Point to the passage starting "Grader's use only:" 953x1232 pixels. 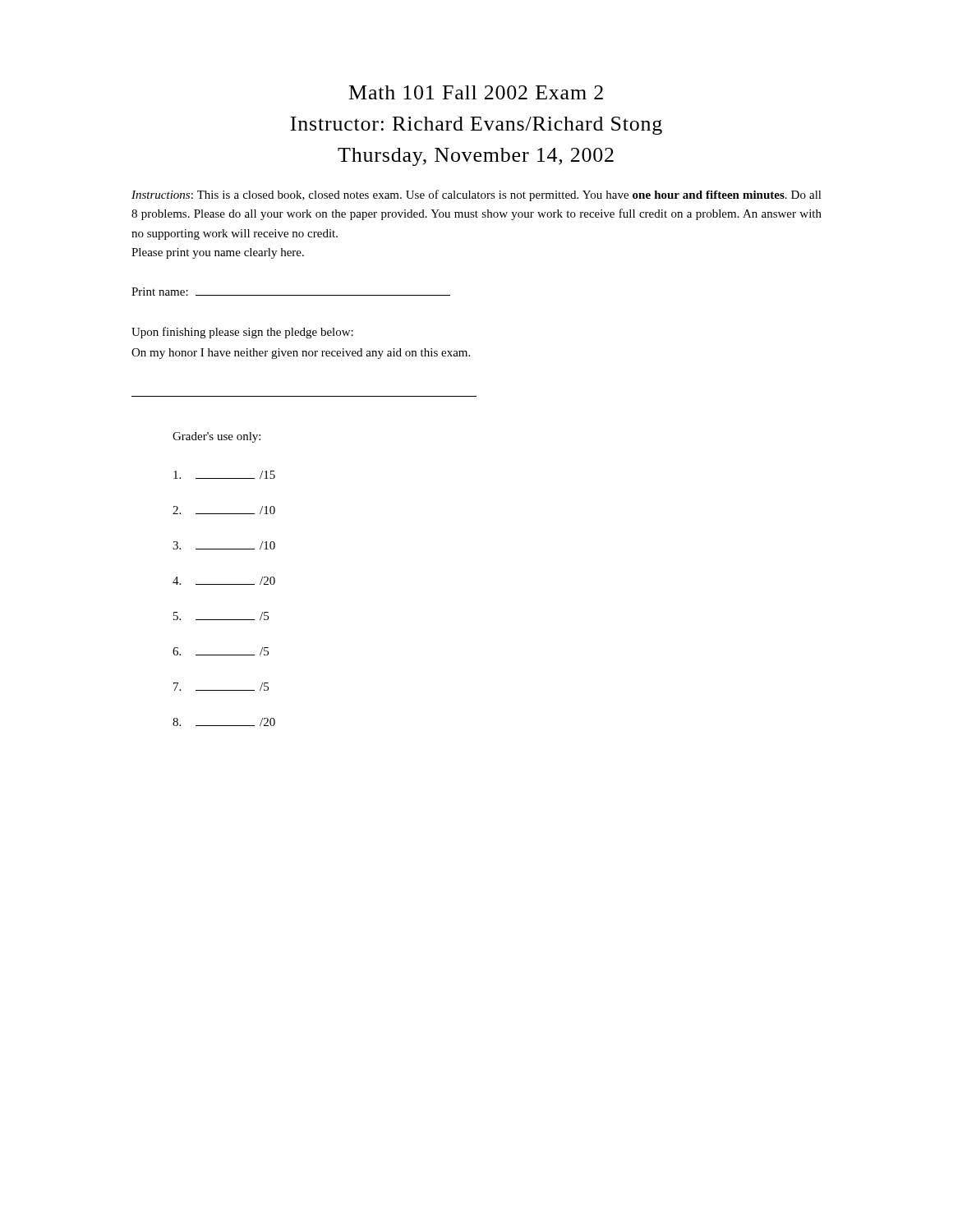tap(217, 436)
